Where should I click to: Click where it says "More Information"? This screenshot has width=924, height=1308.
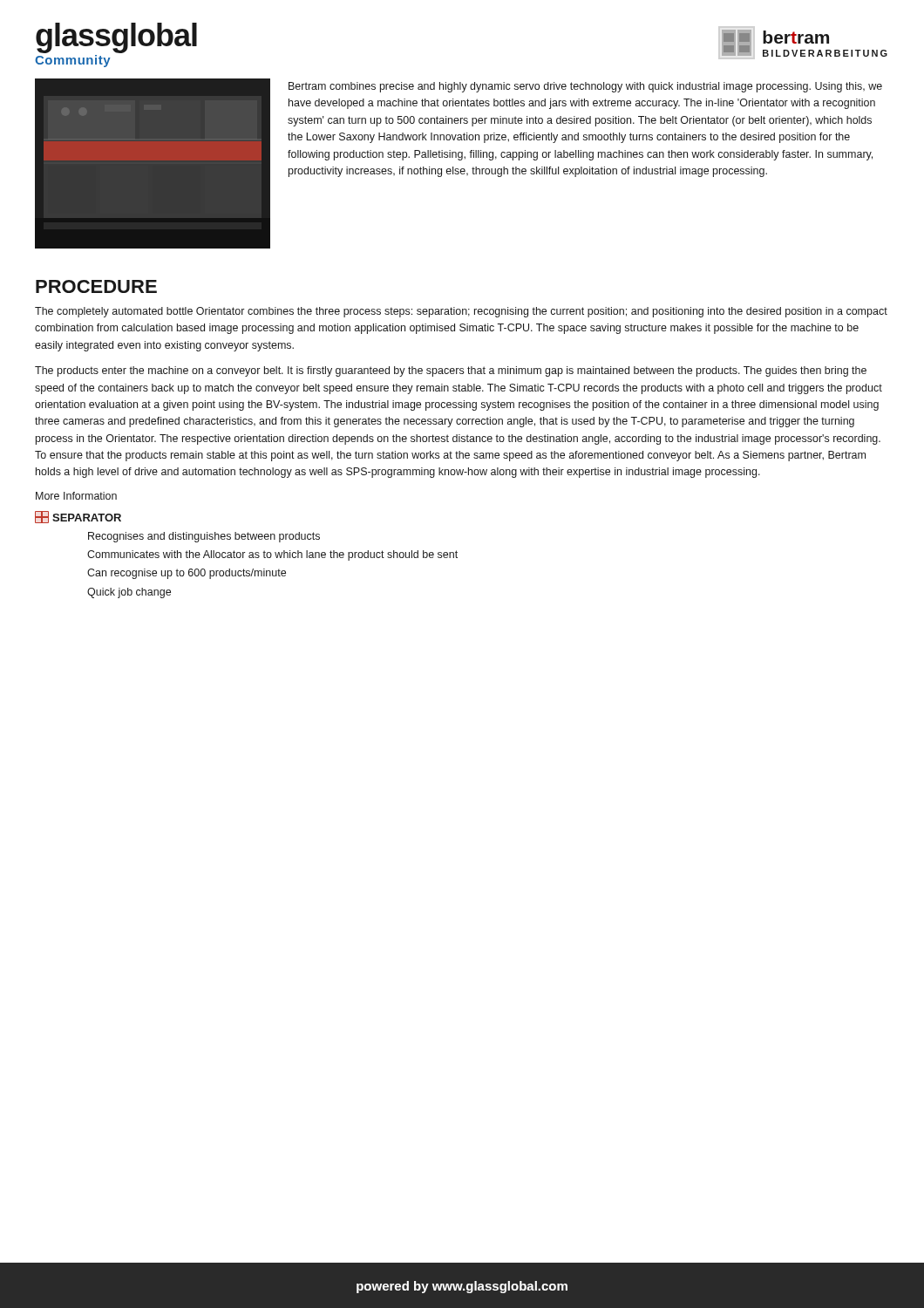coord(76,496)
